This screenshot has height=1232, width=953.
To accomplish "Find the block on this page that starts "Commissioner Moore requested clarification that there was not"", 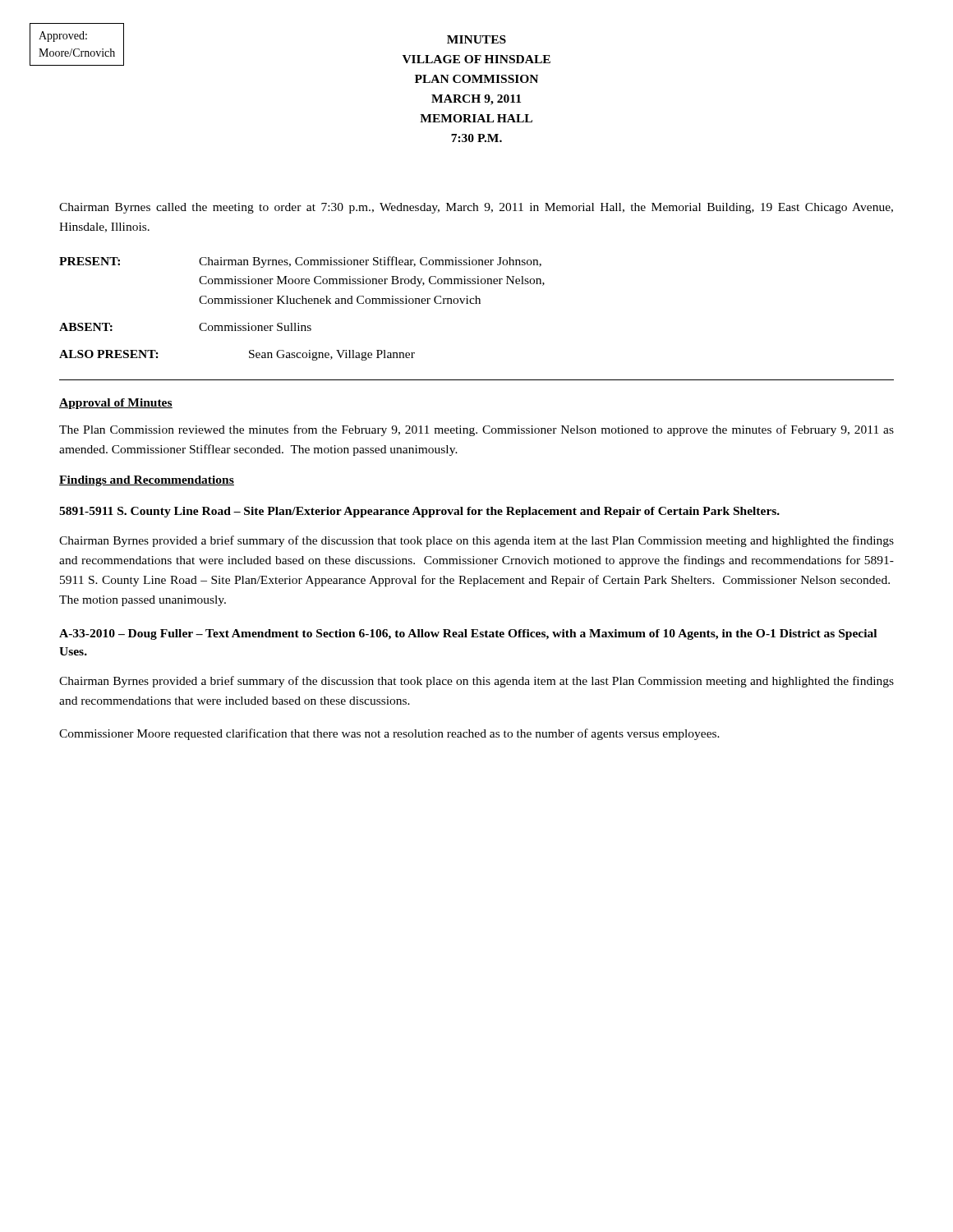I will (390, 733).
